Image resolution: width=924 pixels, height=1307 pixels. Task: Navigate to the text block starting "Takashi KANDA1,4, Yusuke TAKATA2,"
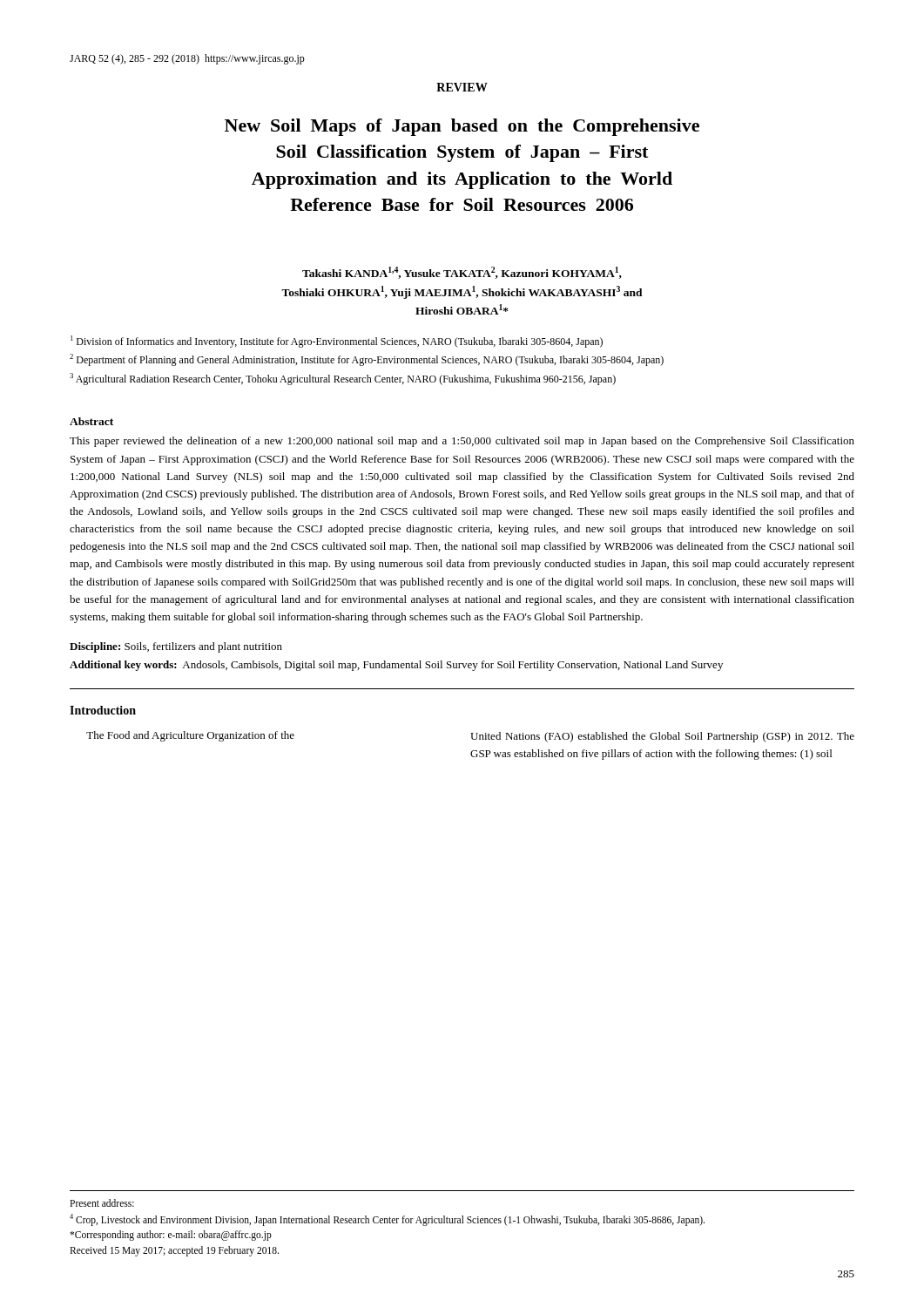coord(462,291)
